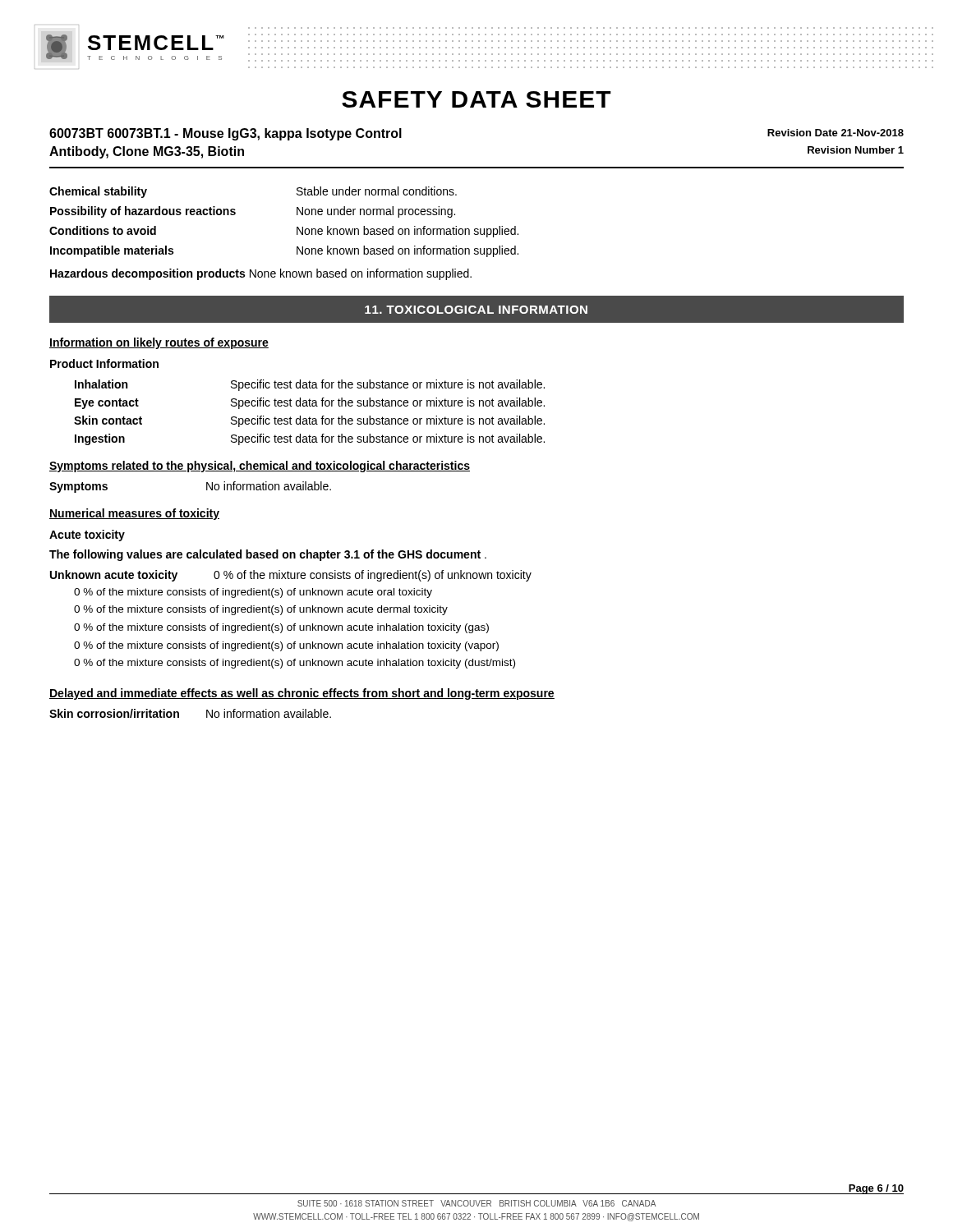
Task: Find the text block with the text "Information on likely routes"
Action: (x=159, y=342)
